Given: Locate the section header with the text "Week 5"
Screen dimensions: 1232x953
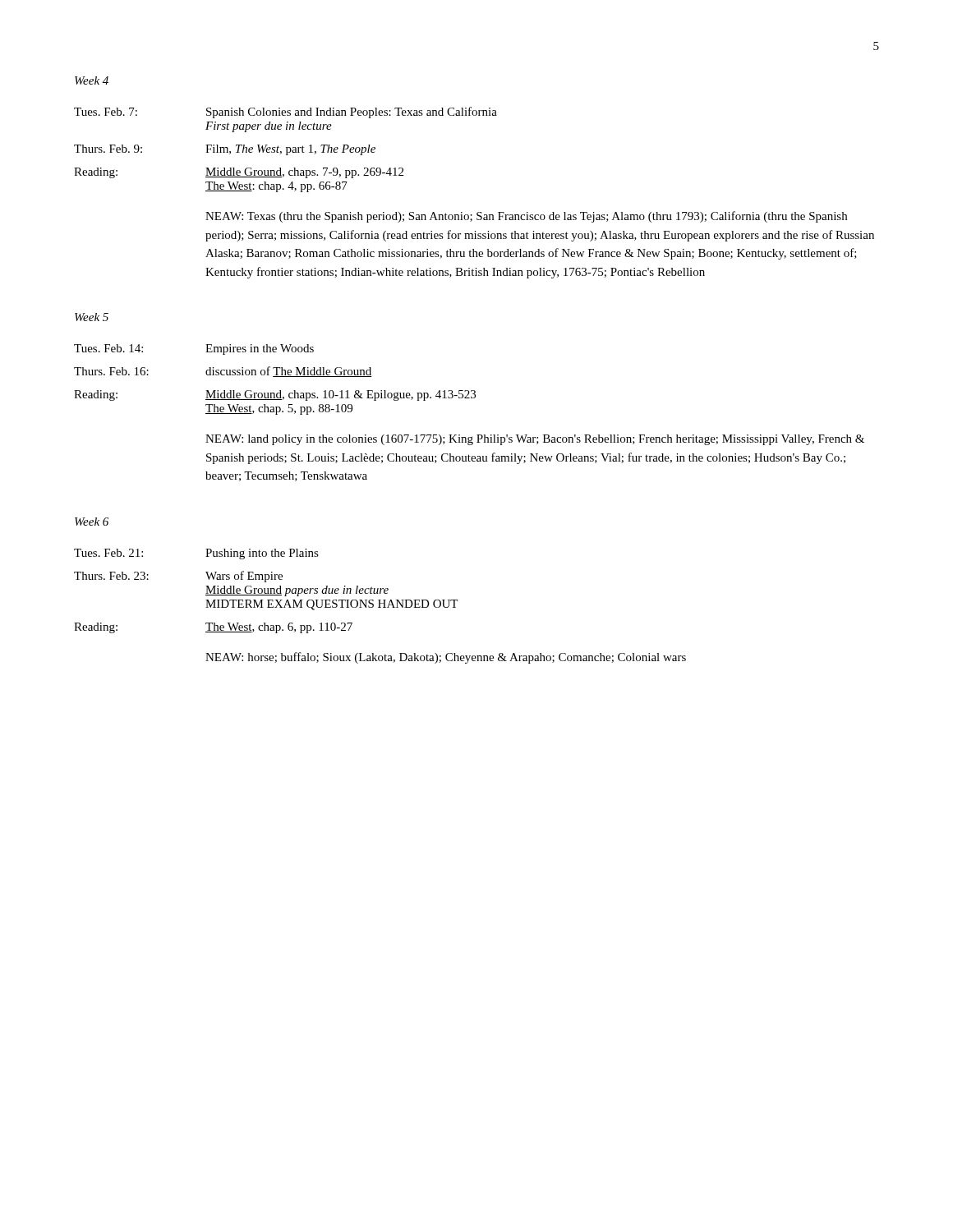Looking at the screenshot, I should (91, 317).
